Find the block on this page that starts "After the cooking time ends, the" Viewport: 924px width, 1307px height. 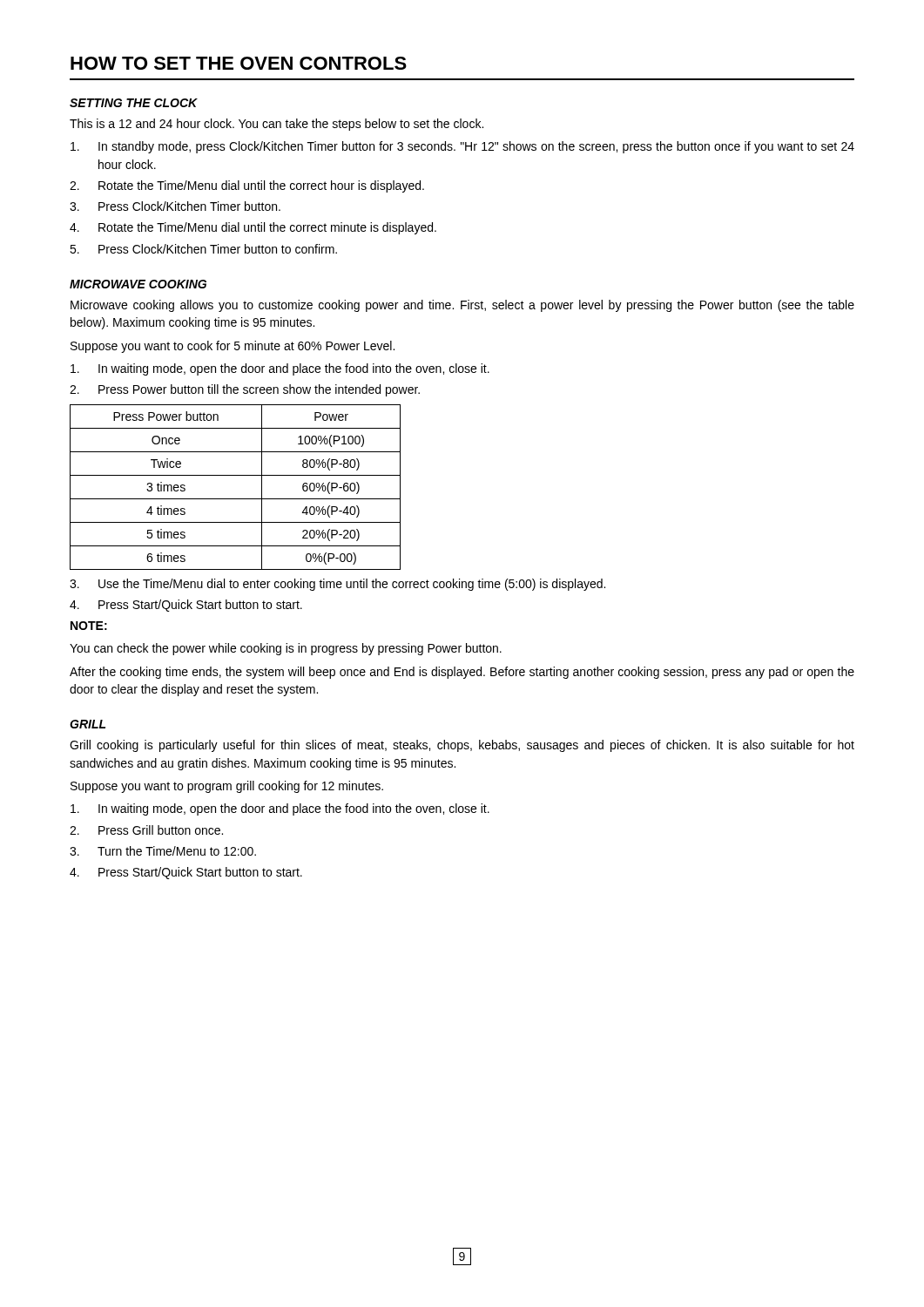(462, 681)
